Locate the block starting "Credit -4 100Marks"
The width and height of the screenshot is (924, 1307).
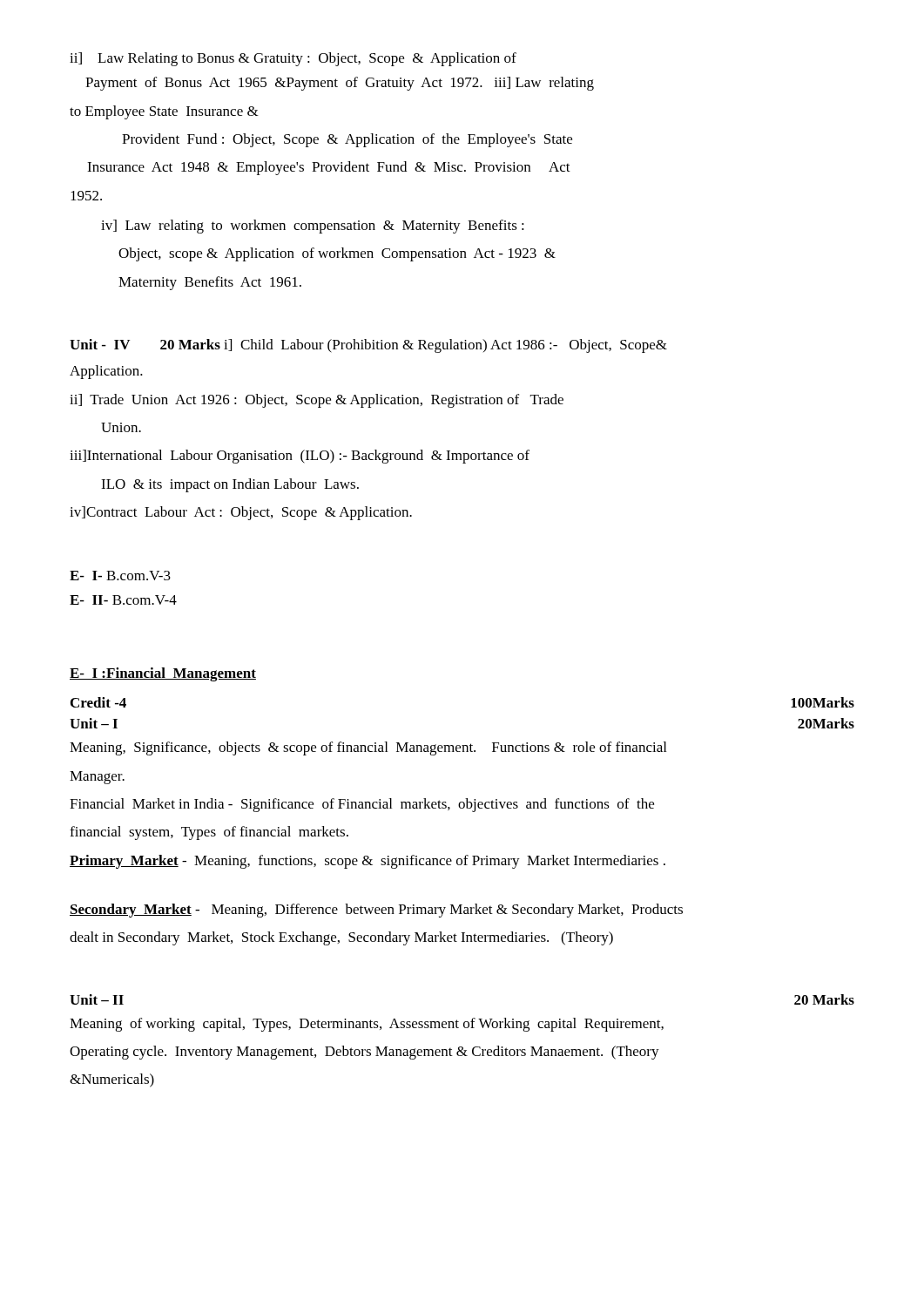tap(95, 702)
